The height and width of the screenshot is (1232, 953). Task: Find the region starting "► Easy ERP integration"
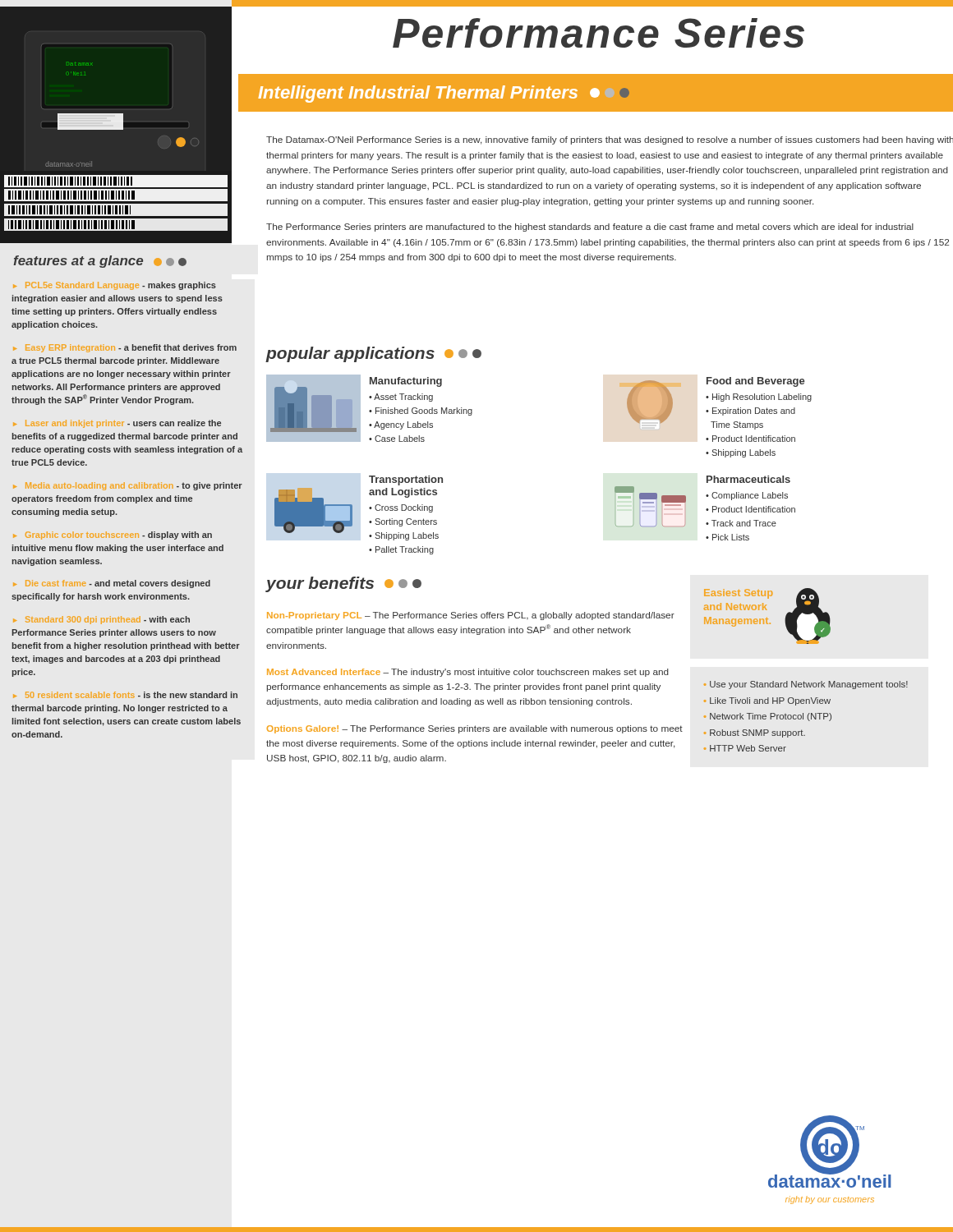(124, 374)
